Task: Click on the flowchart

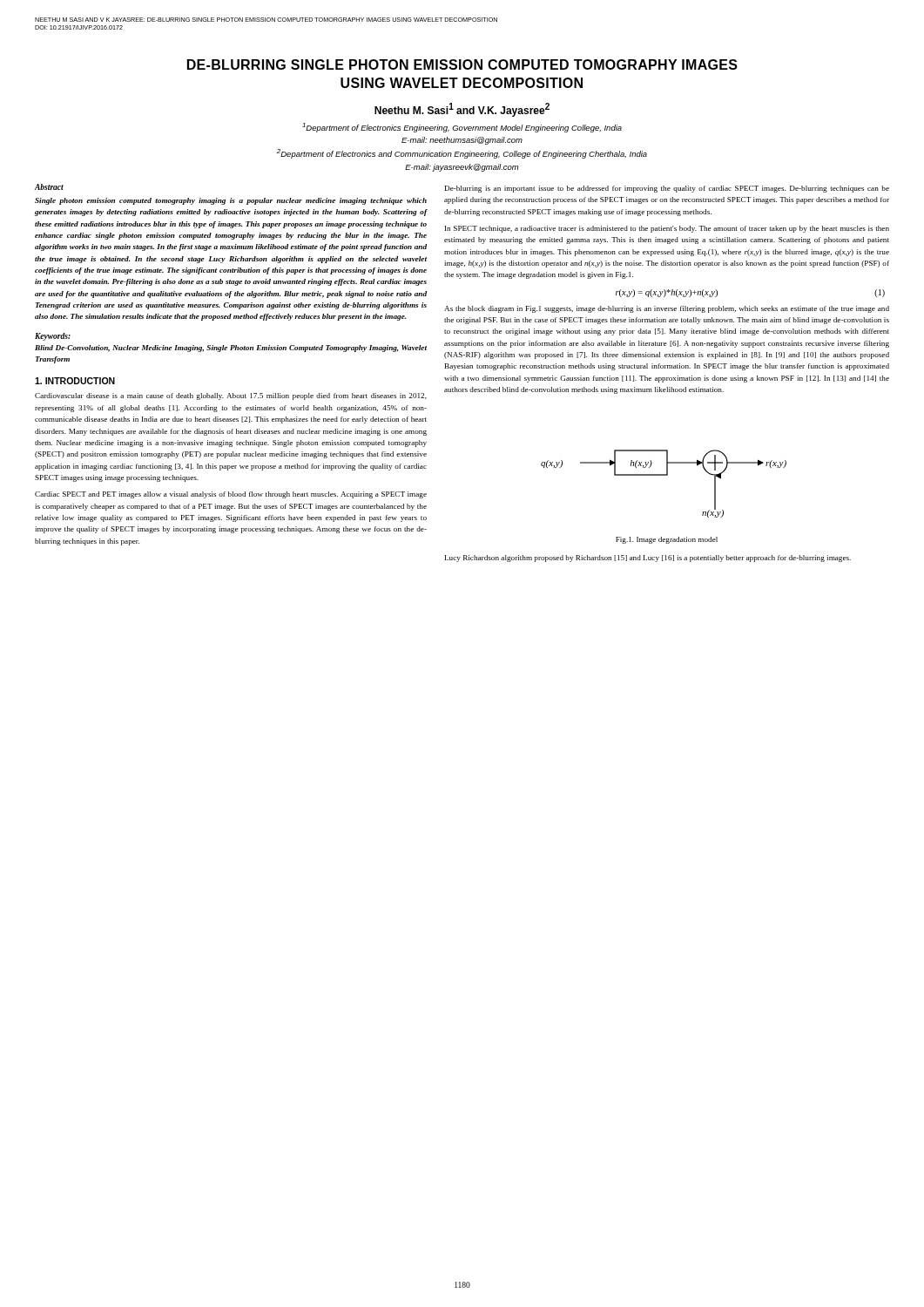Action: coord(667,475)
